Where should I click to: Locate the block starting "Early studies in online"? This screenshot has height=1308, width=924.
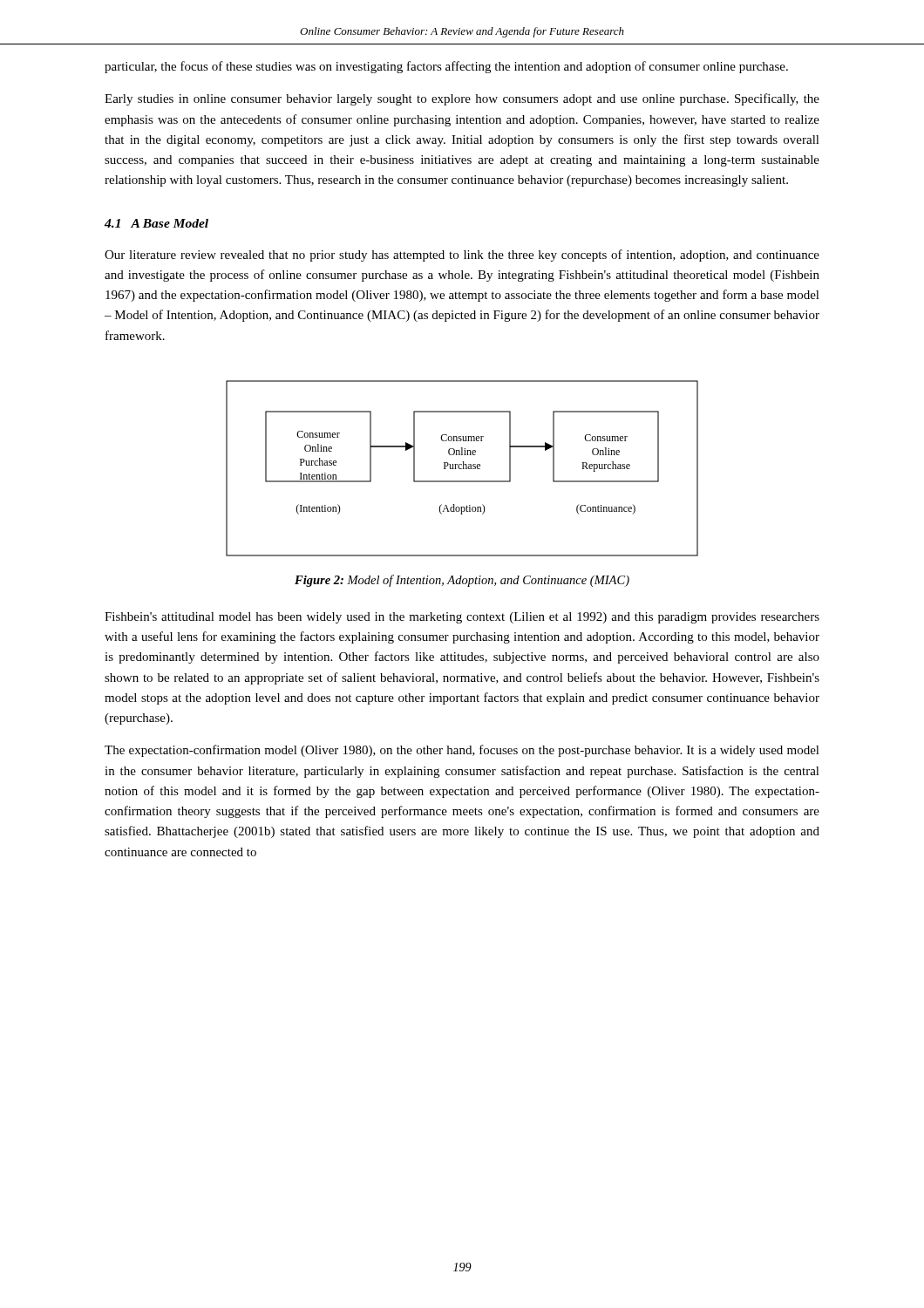coord(462,139)
